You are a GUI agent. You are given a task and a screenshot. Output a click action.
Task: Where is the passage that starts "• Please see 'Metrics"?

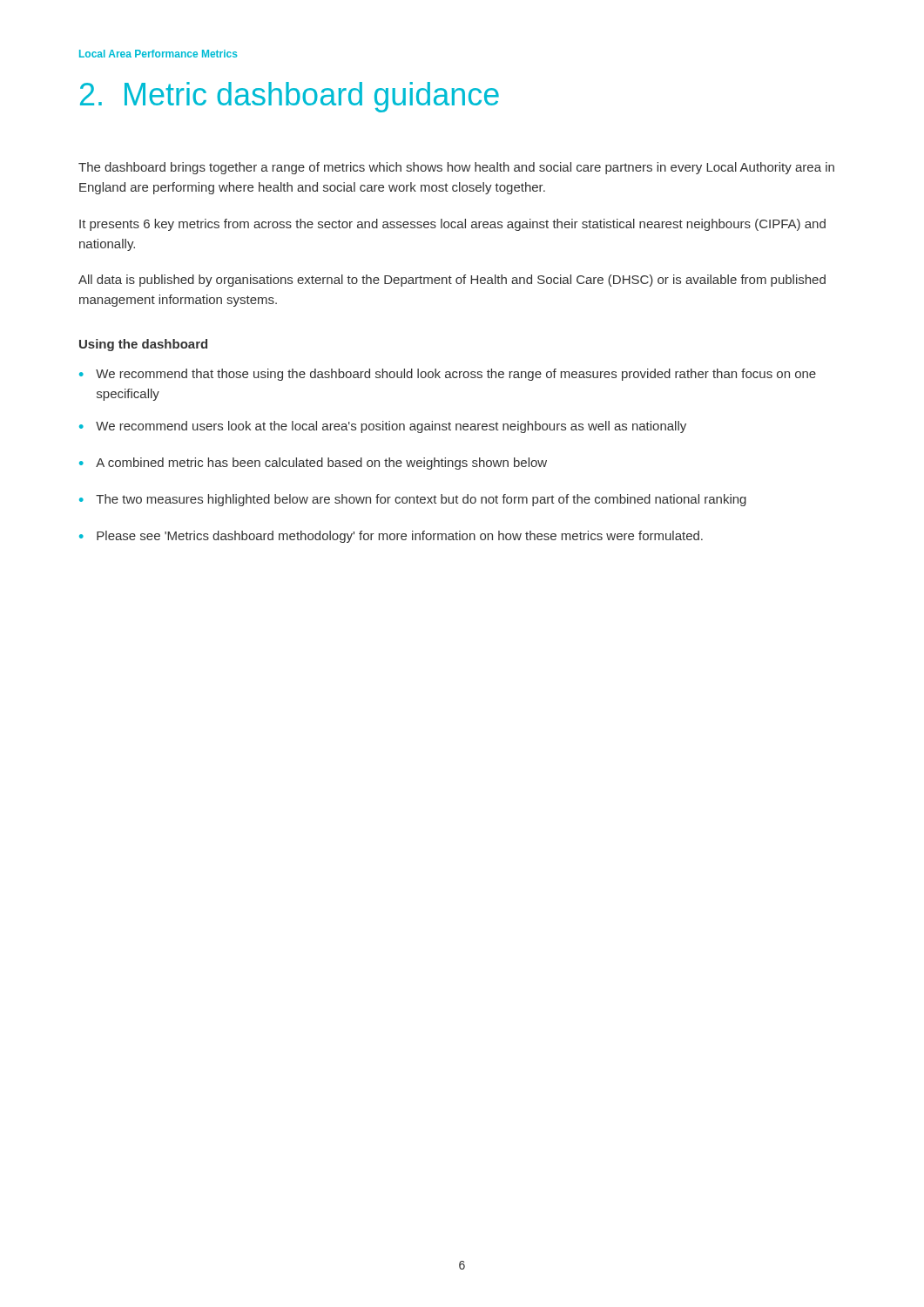point(462,537)
